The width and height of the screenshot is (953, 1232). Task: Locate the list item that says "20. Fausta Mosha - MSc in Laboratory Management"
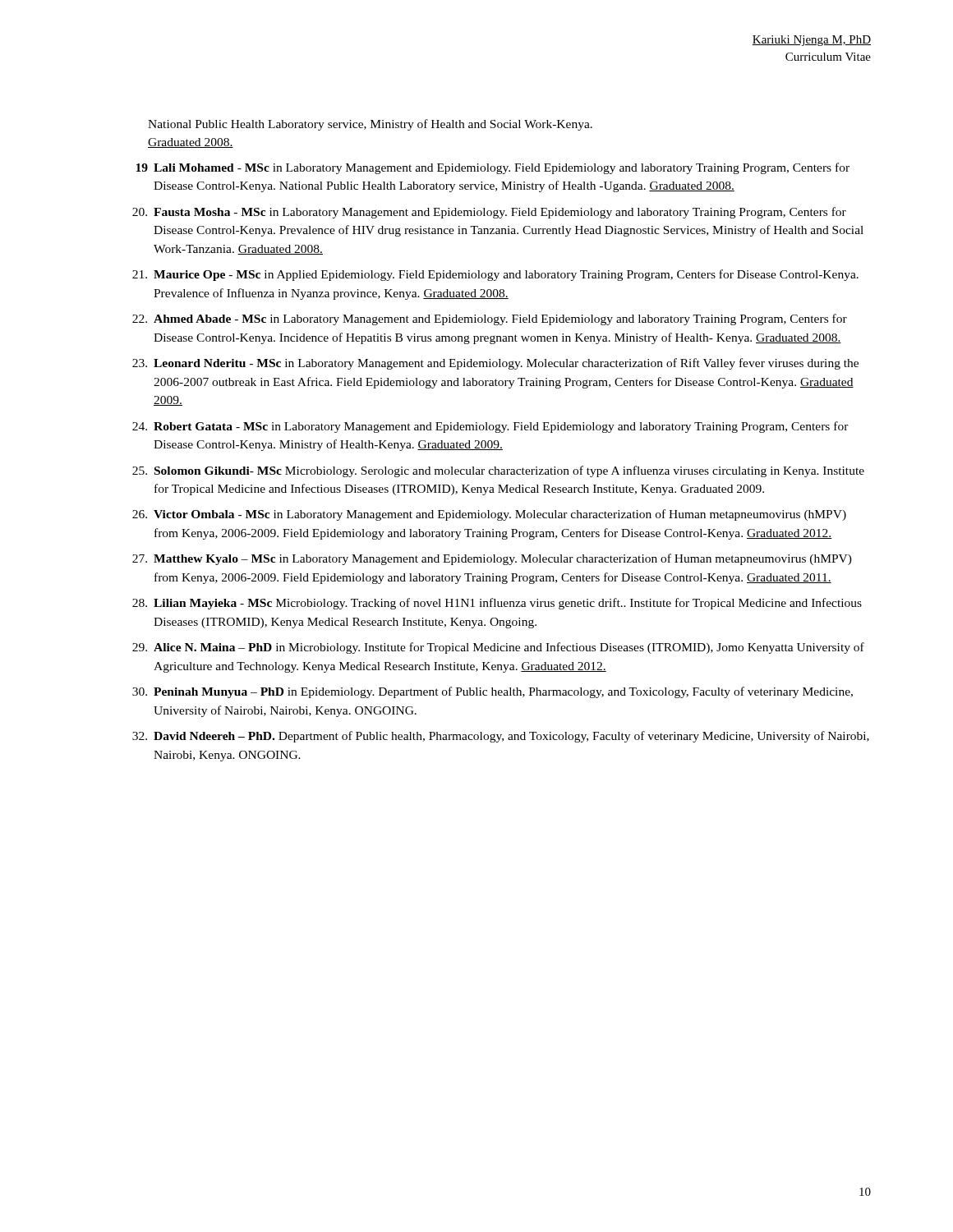pyautogui.click(x=476, y=230)
